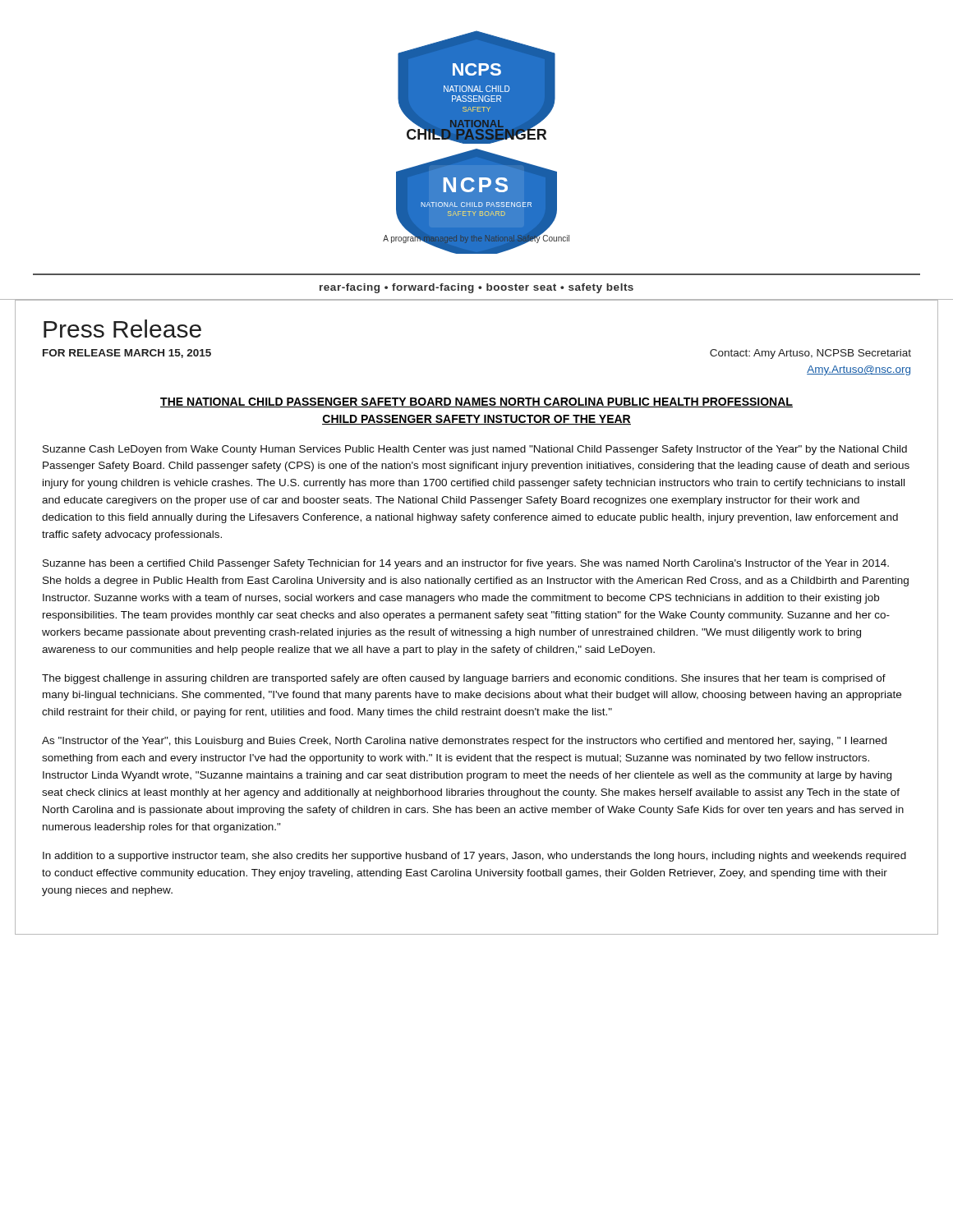953x1232 pixels.
Task: Select the element starting "In addition to"
Action: click(x=474, y=872)
